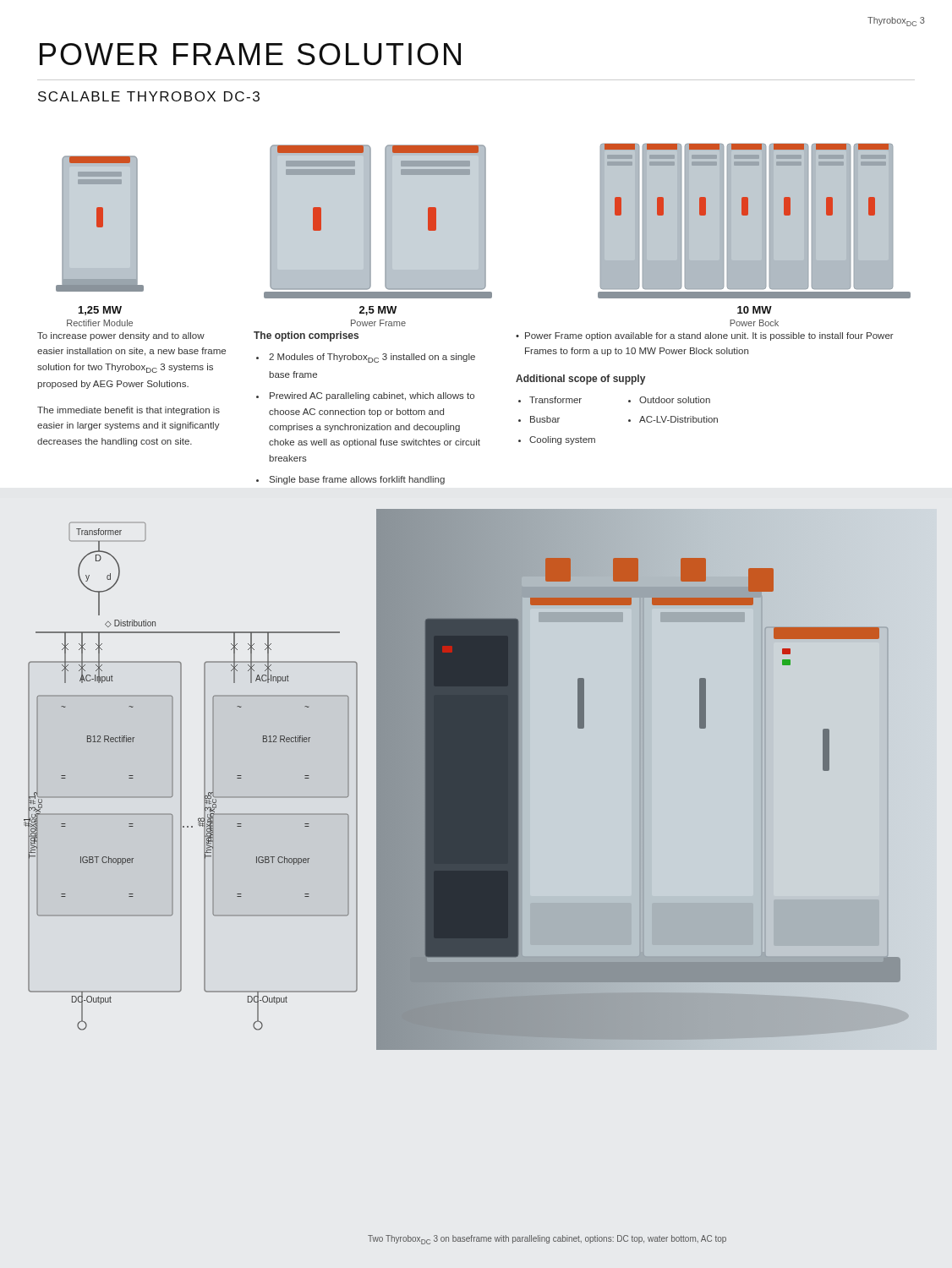
Task: Find "1,25 MW" on this page
Action: pos(100,310)
